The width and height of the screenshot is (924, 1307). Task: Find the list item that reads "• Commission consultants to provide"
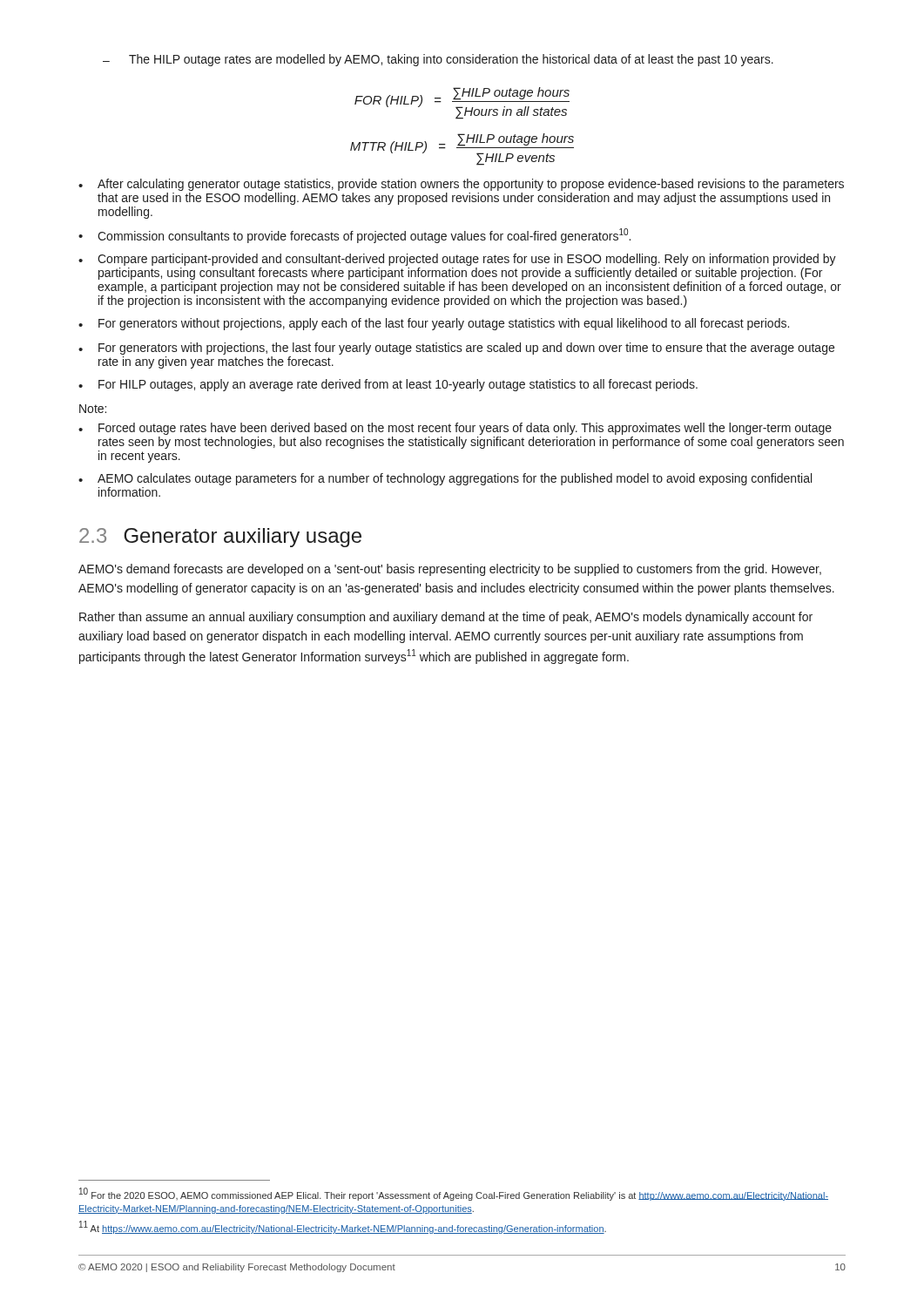pyautogui.click(x=355, y=235)
